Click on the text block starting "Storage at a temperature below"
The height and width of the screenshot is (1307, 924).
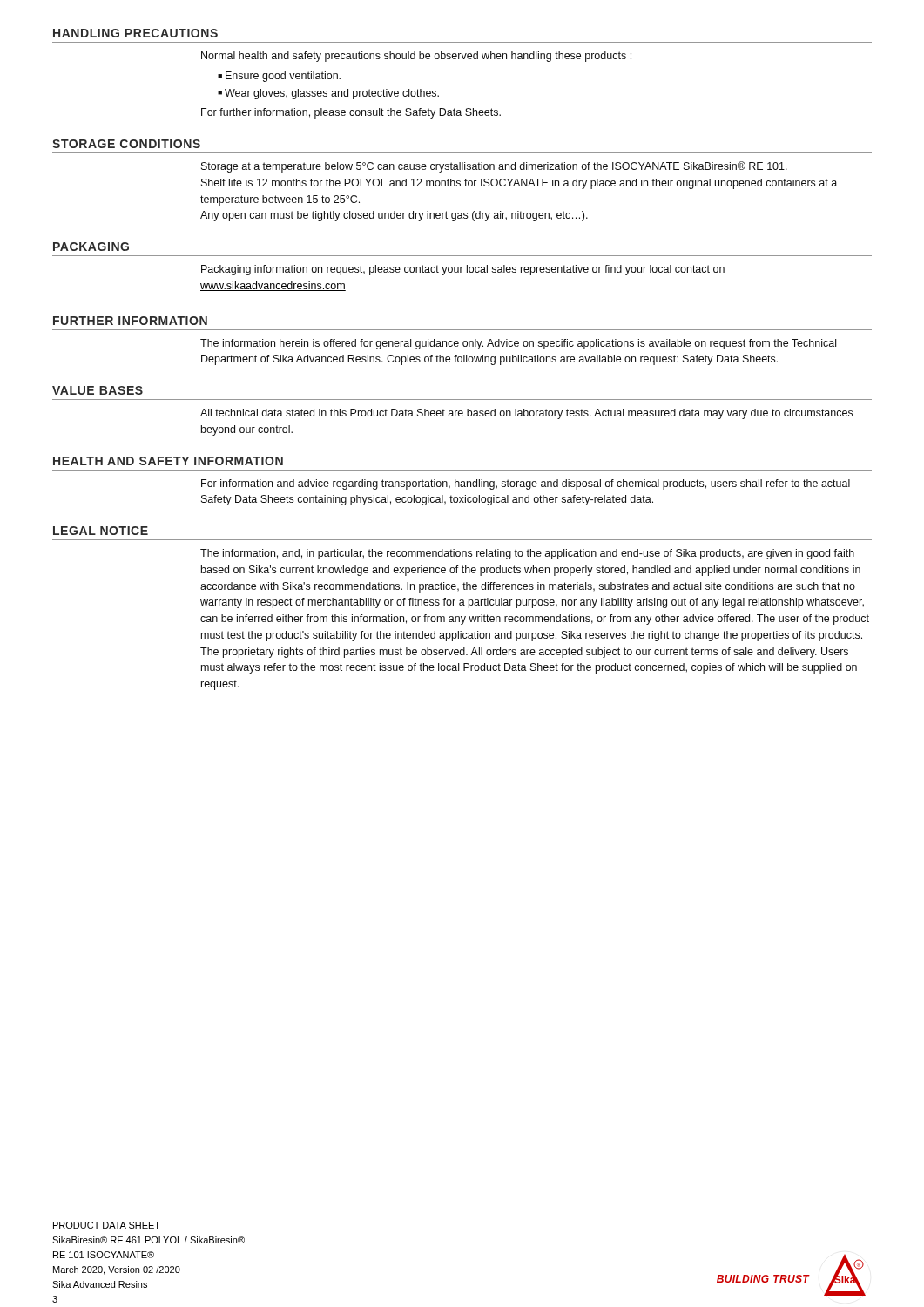[x=519, y=191]
